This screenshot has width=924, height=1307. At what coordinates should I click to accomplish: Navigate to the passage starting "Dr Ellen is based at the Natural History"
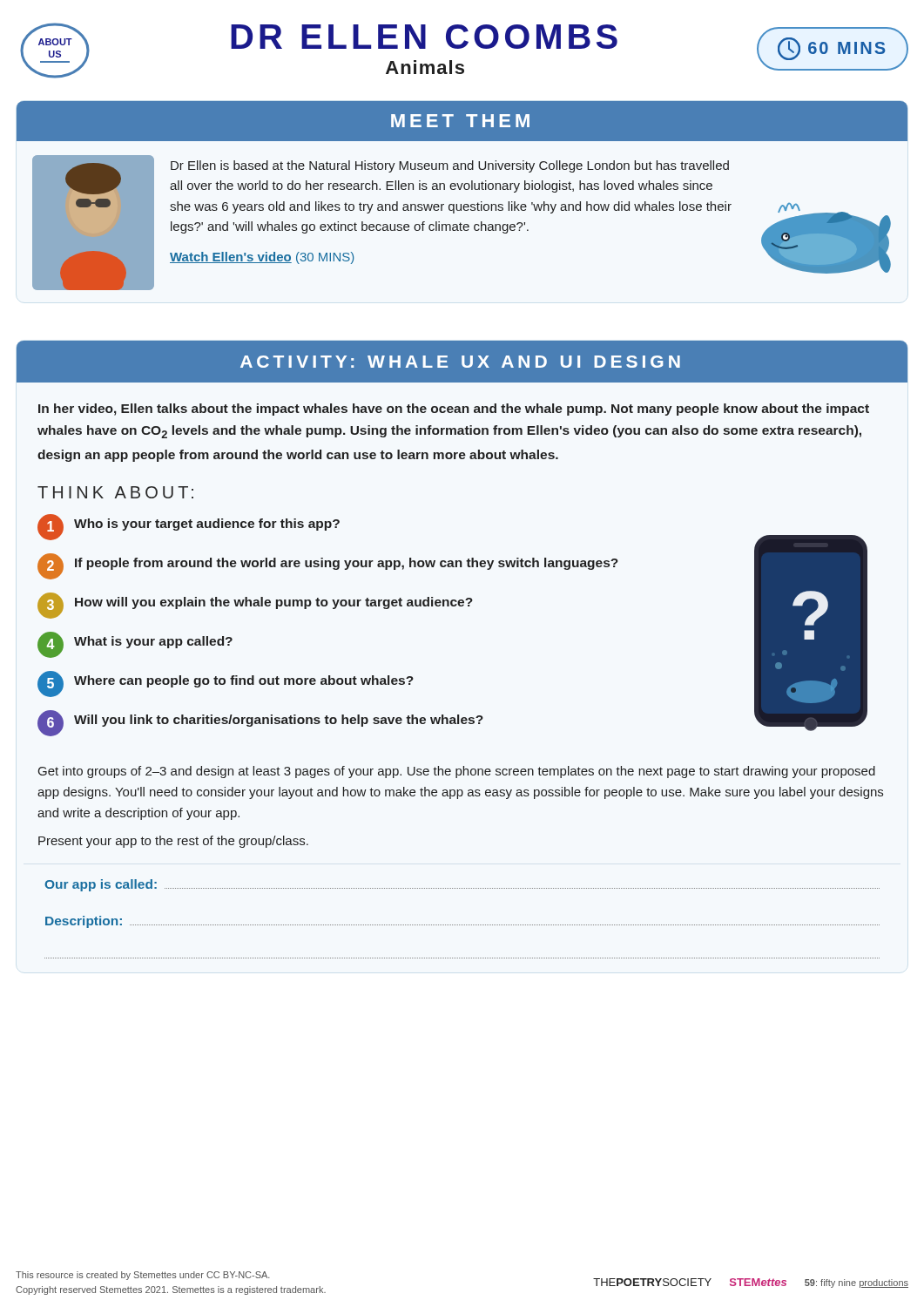point(453,211)
